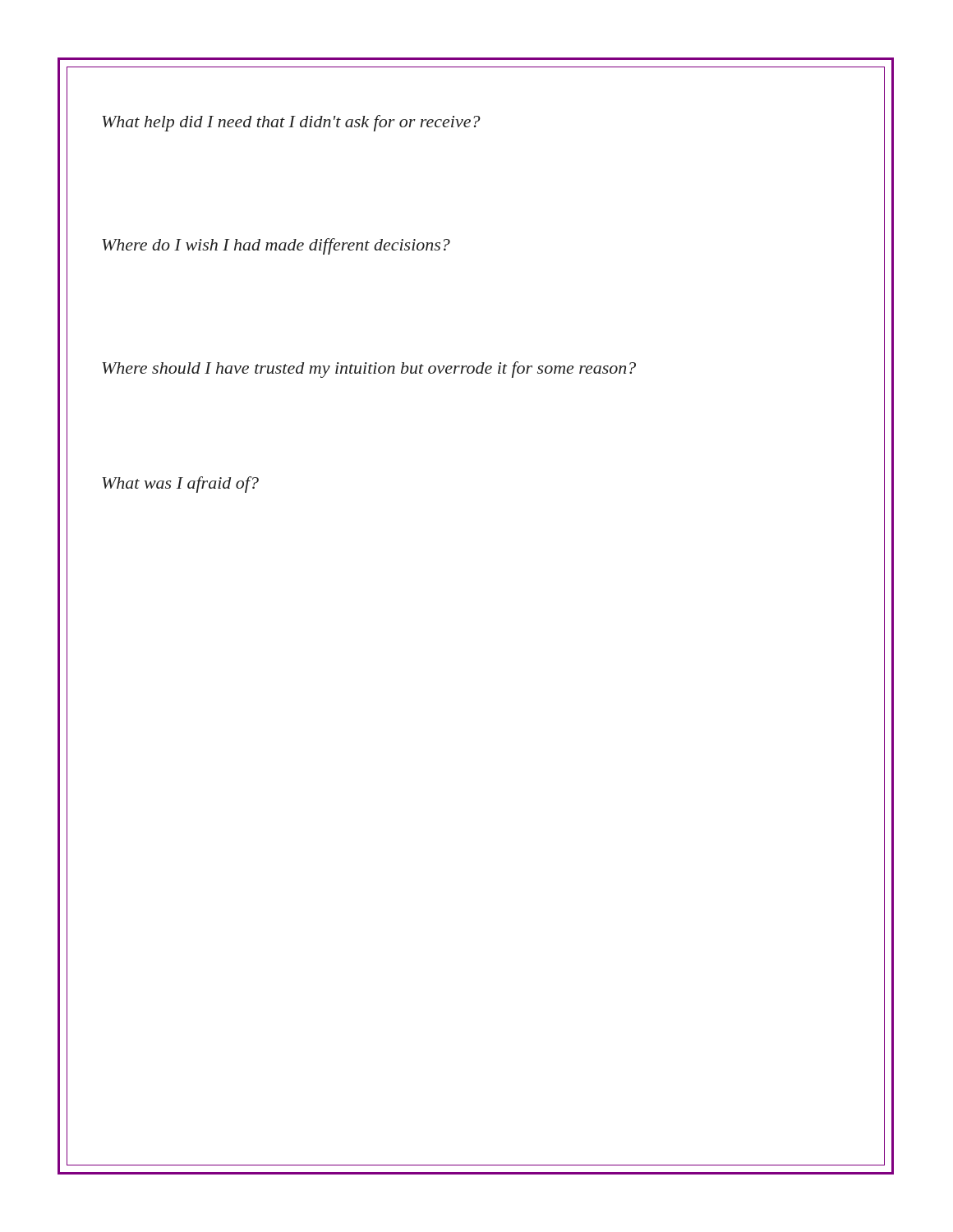Find the text block that says "Where do I wish"
953x1232 pixels.
(x=276, y=244)
